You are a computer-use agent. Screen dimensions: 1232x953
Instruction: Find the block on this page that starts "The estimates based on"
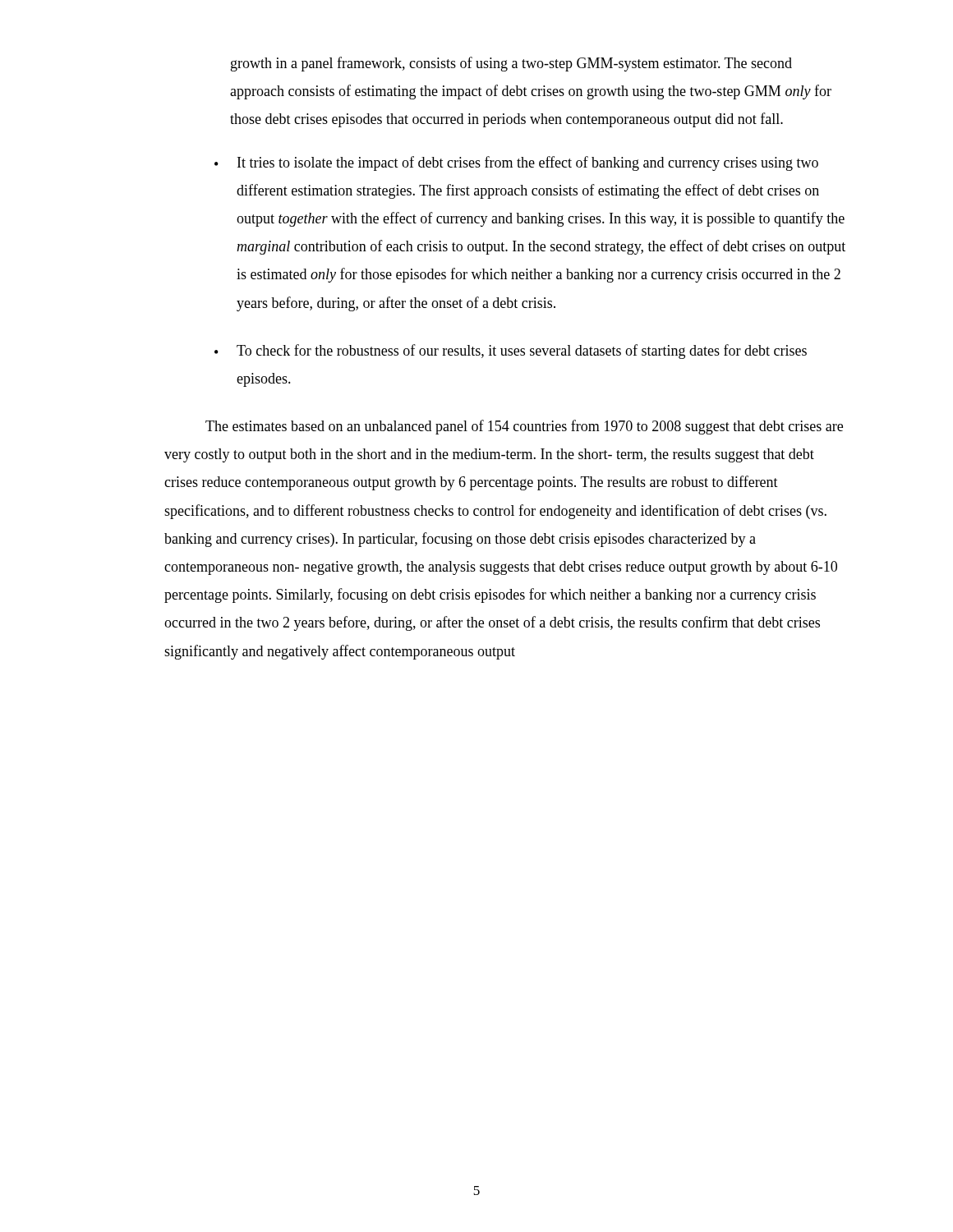click(504, 539)
